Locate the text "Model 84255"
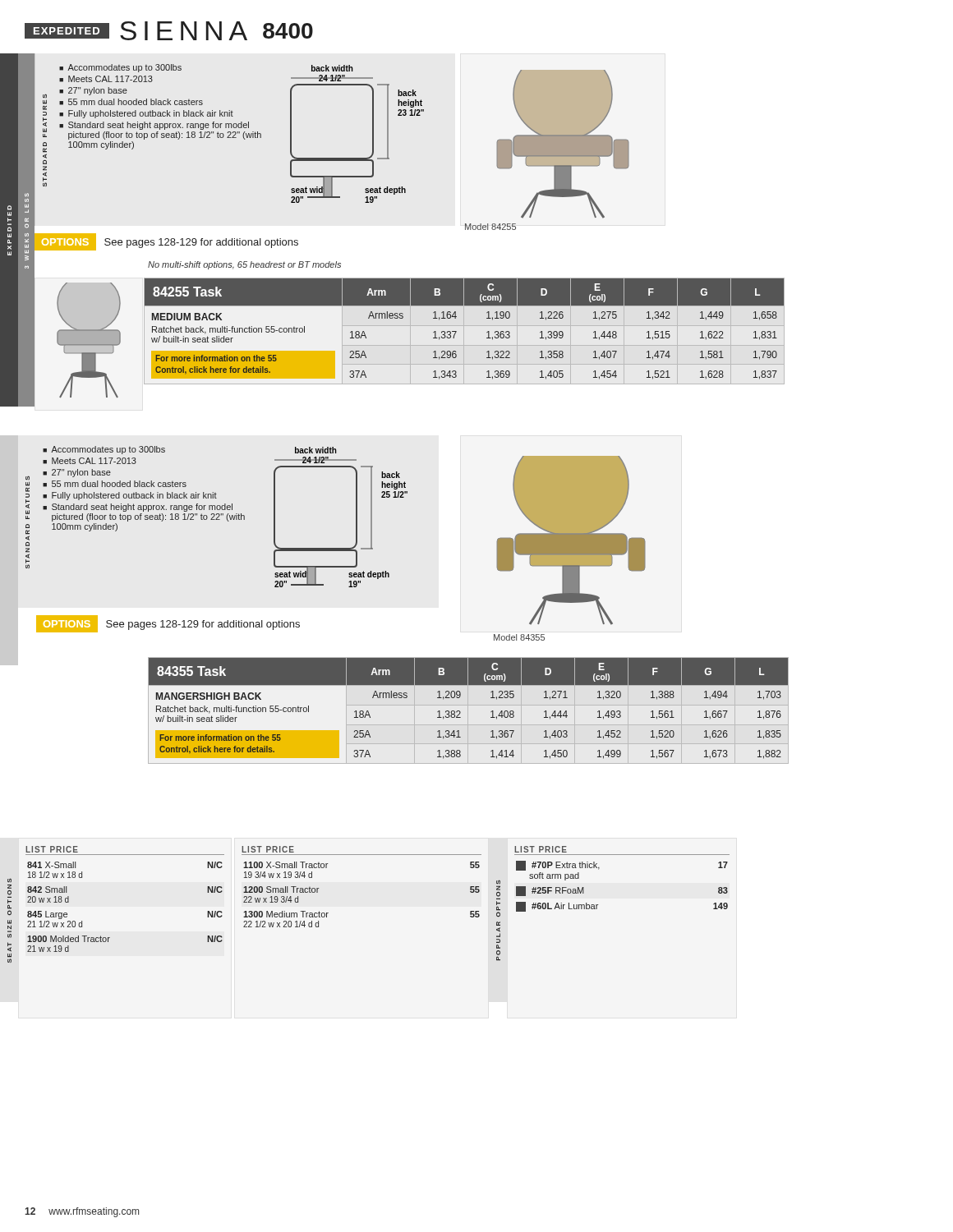This screenshot has height=1232, width=953. (x=490, y=227)
